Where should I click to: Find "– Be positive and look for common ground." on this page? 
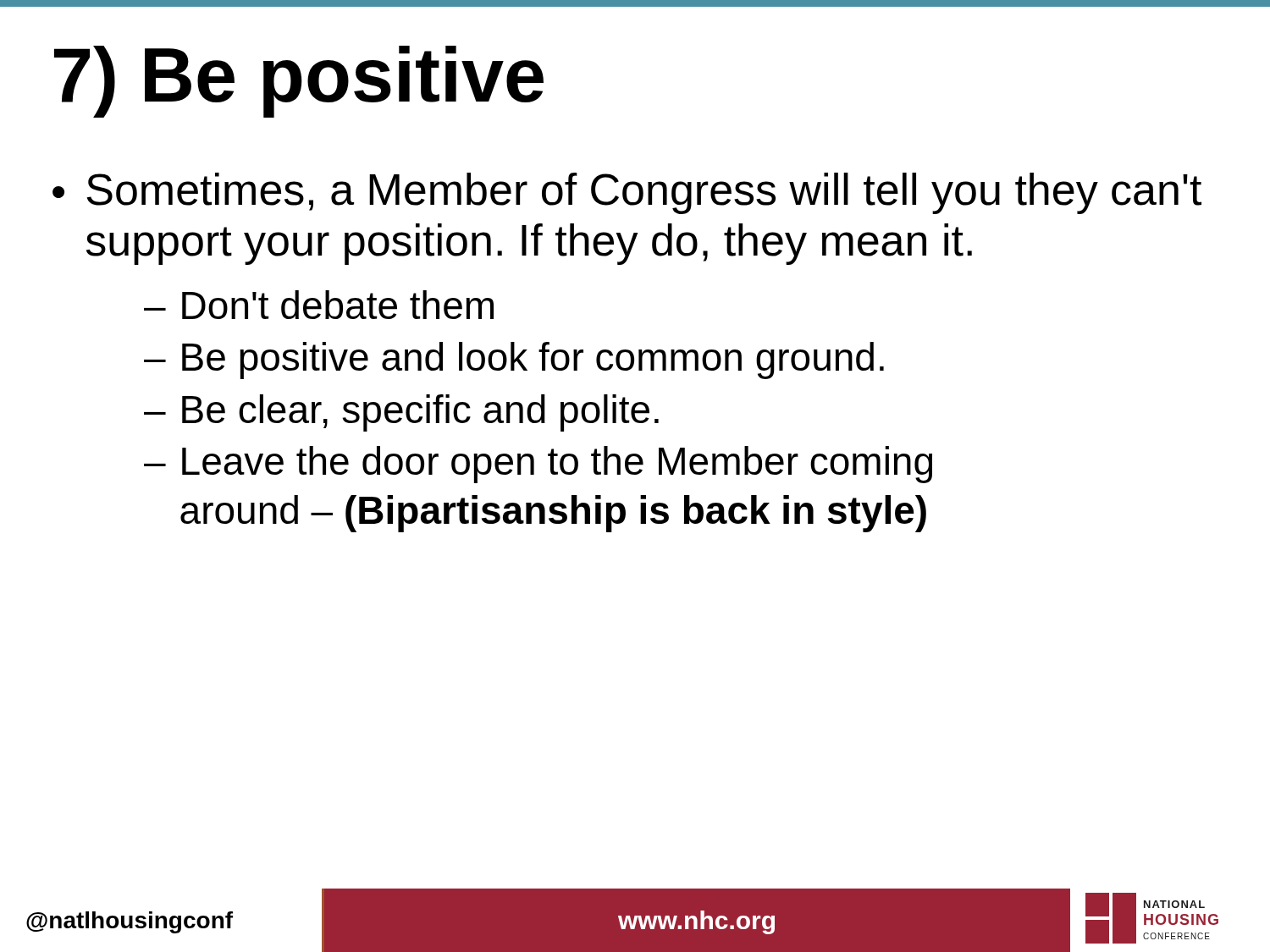tap(515, 358)
